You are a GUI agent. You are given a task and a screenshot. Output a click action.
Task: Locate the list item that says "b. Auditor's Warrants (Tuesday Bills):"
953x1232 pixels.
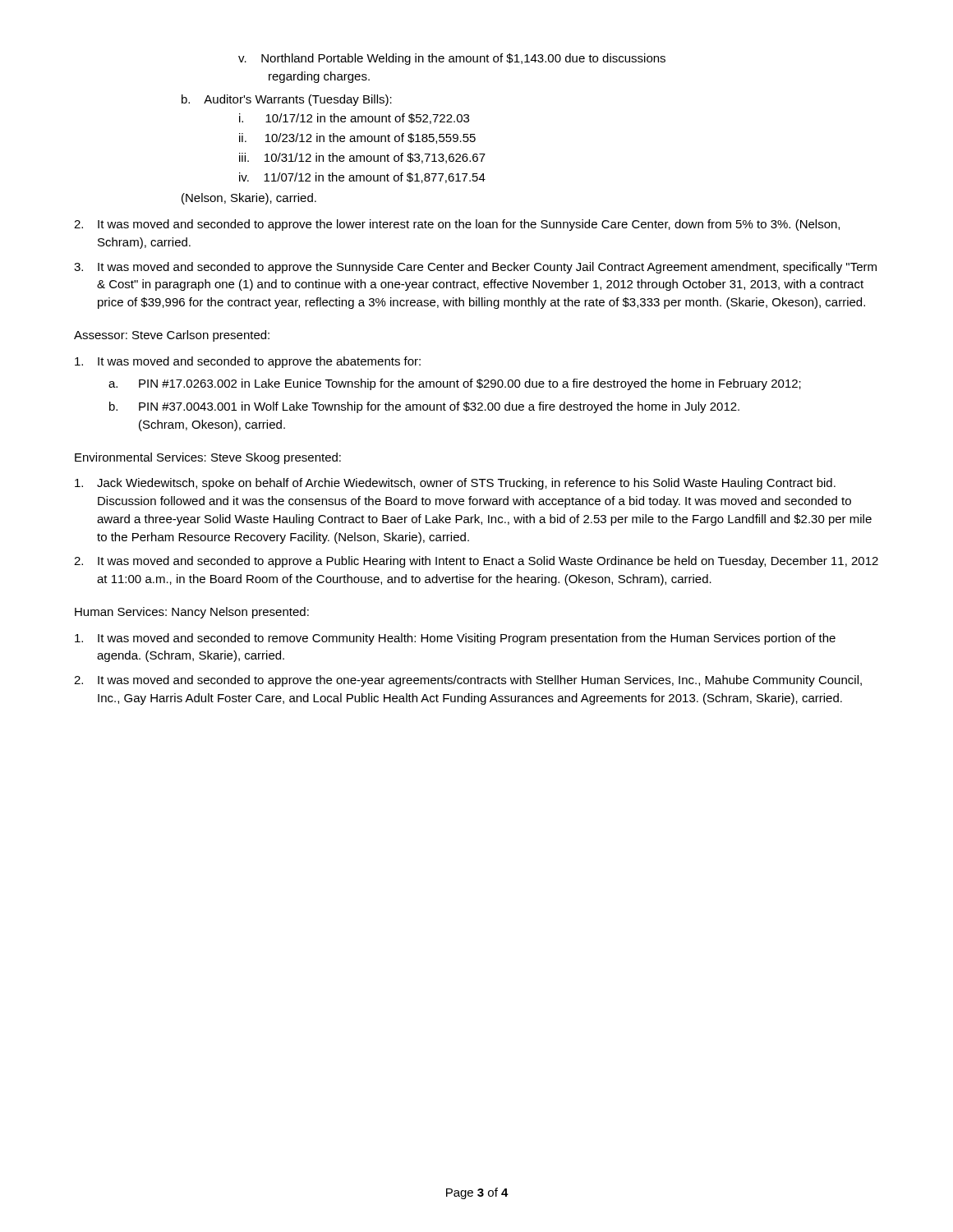click(287, 99)
